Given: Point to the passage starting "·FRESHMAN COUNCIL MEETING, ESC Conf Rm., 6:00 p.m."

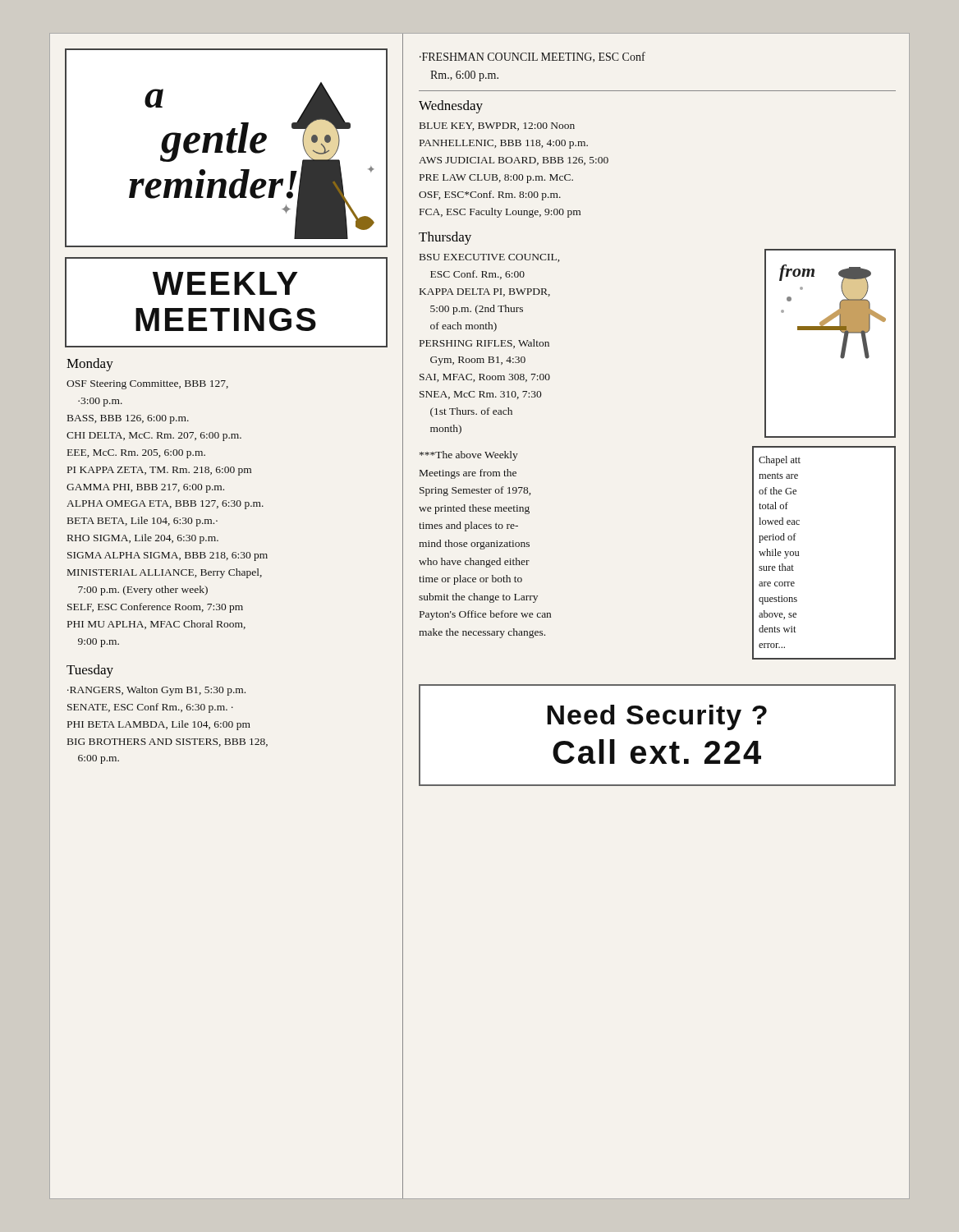Looking at the screenshot, I should (x=532, y=66).
